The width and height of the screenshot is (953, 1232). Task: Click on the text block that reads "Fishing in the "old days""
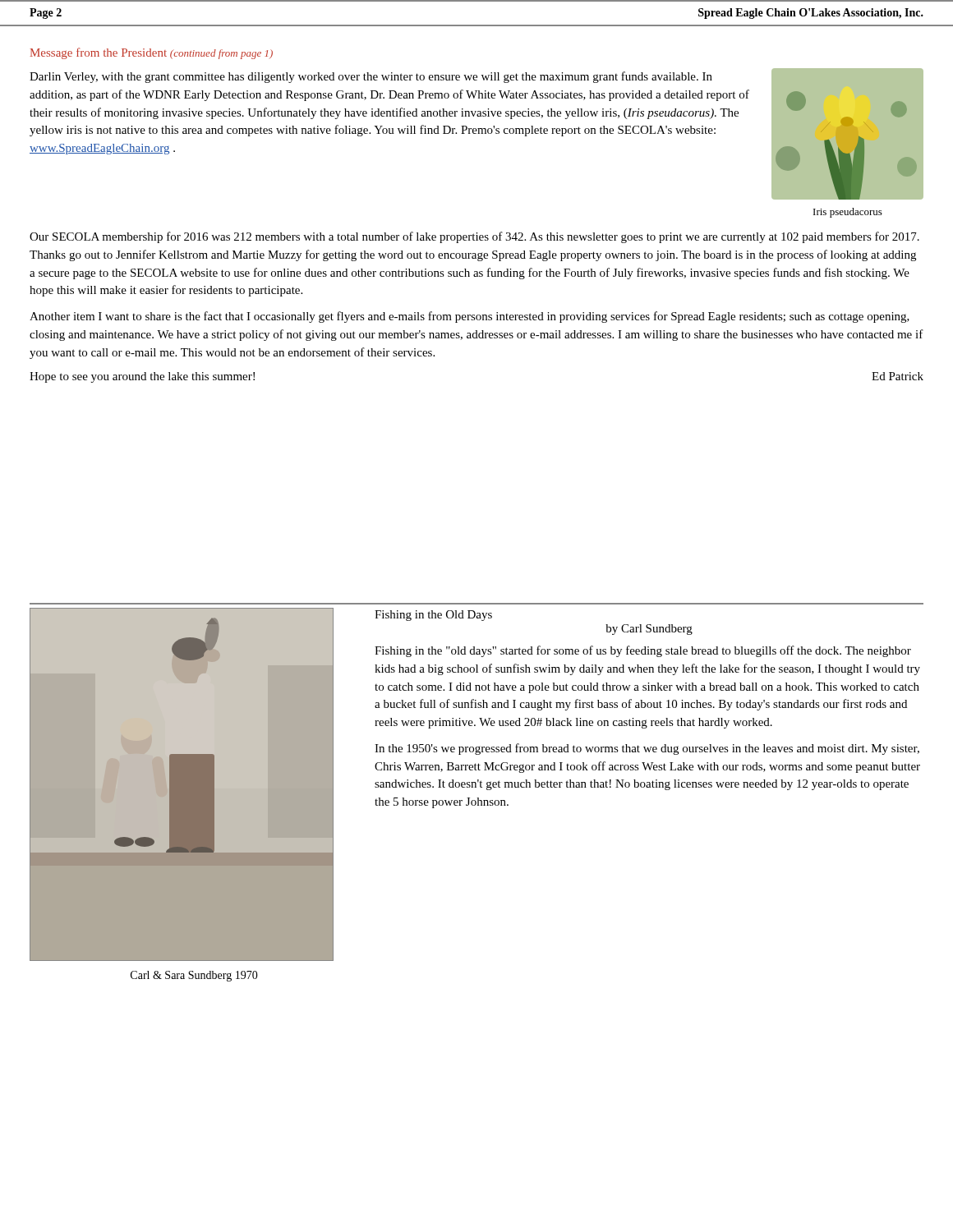point(647,686)
